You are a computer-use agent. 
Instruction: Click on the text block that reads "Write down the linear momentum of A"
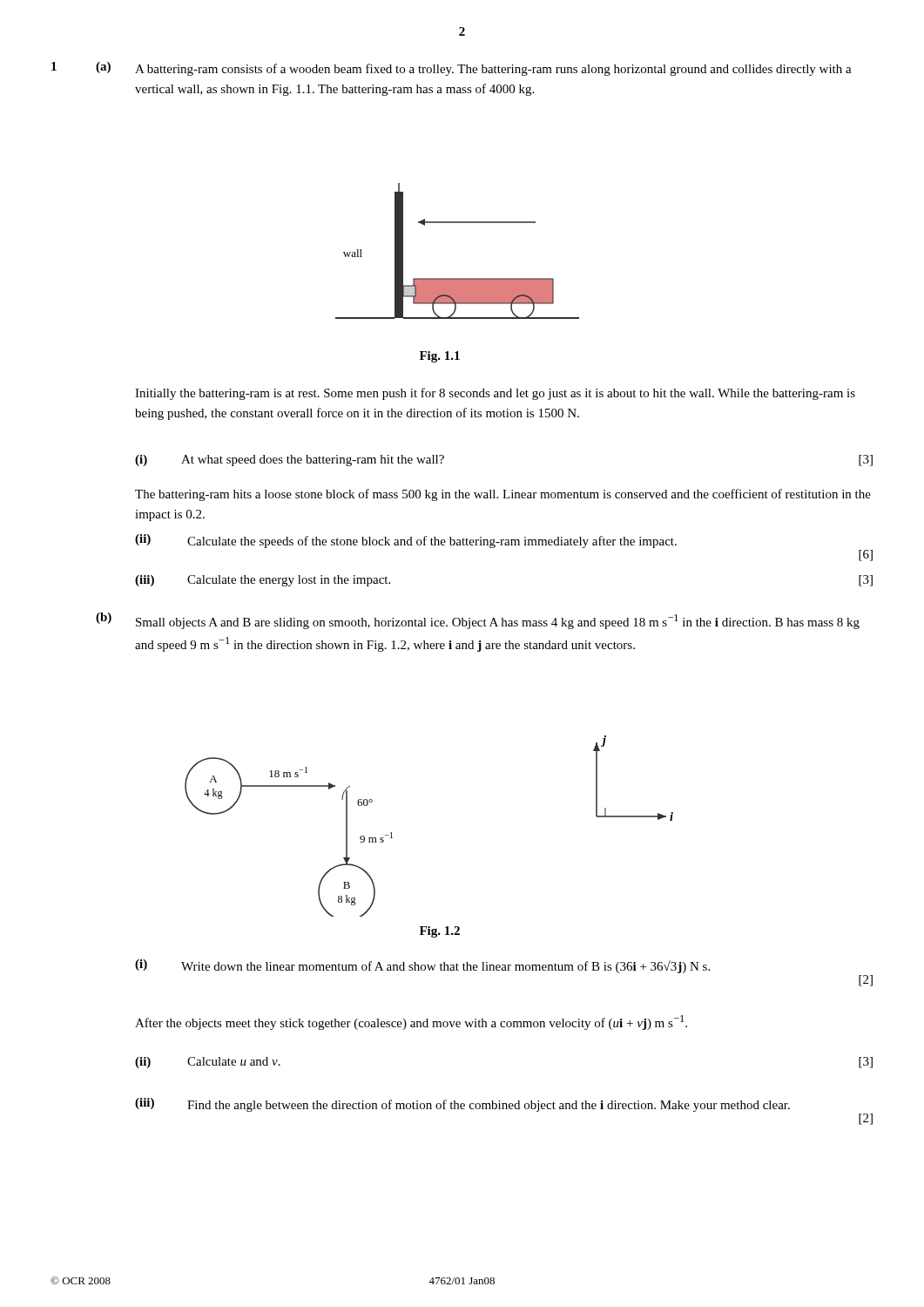(446, 966)
